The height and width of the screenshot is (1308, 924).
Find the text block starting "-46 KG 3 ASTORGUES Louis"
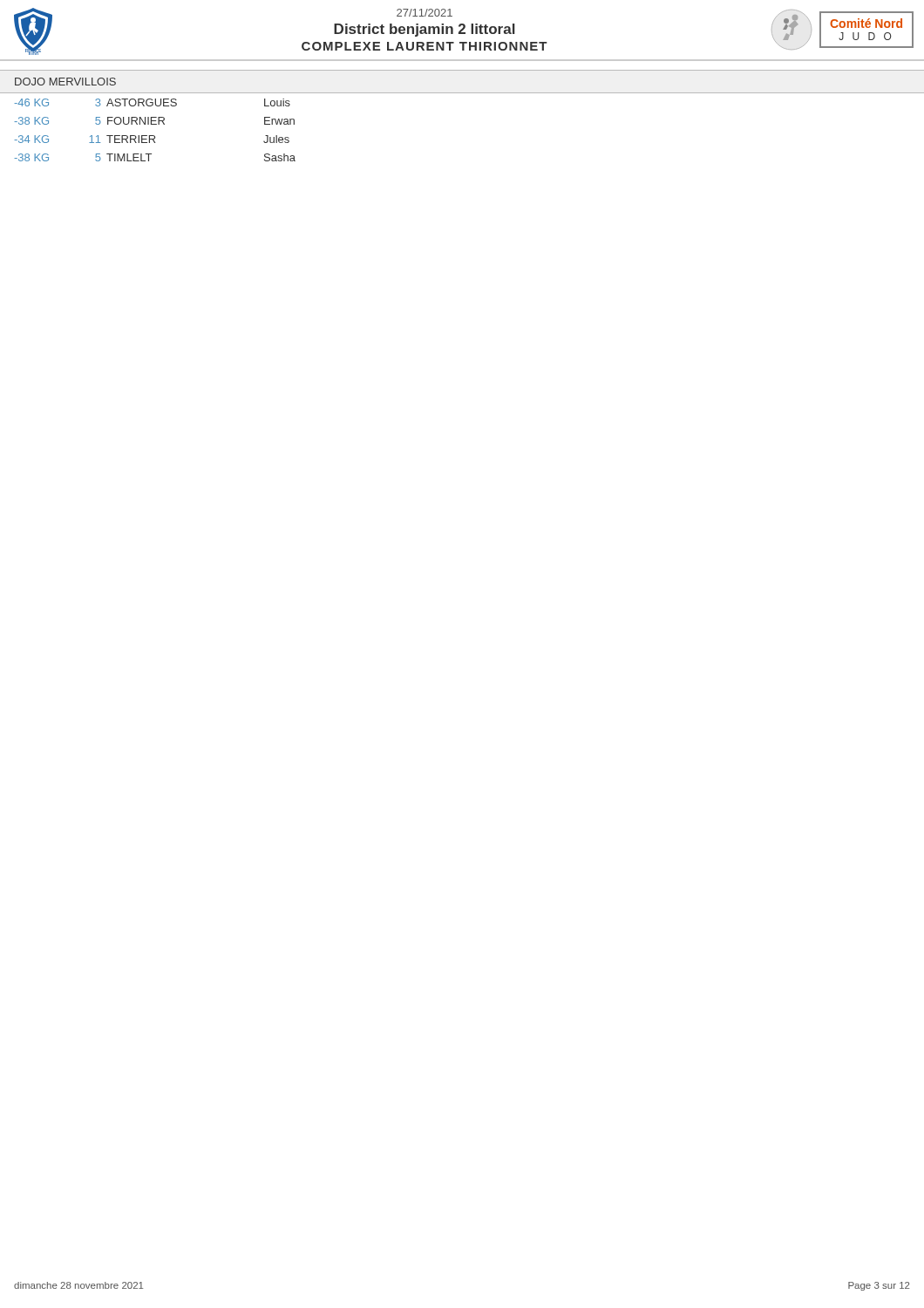click(x=152, y=102)
